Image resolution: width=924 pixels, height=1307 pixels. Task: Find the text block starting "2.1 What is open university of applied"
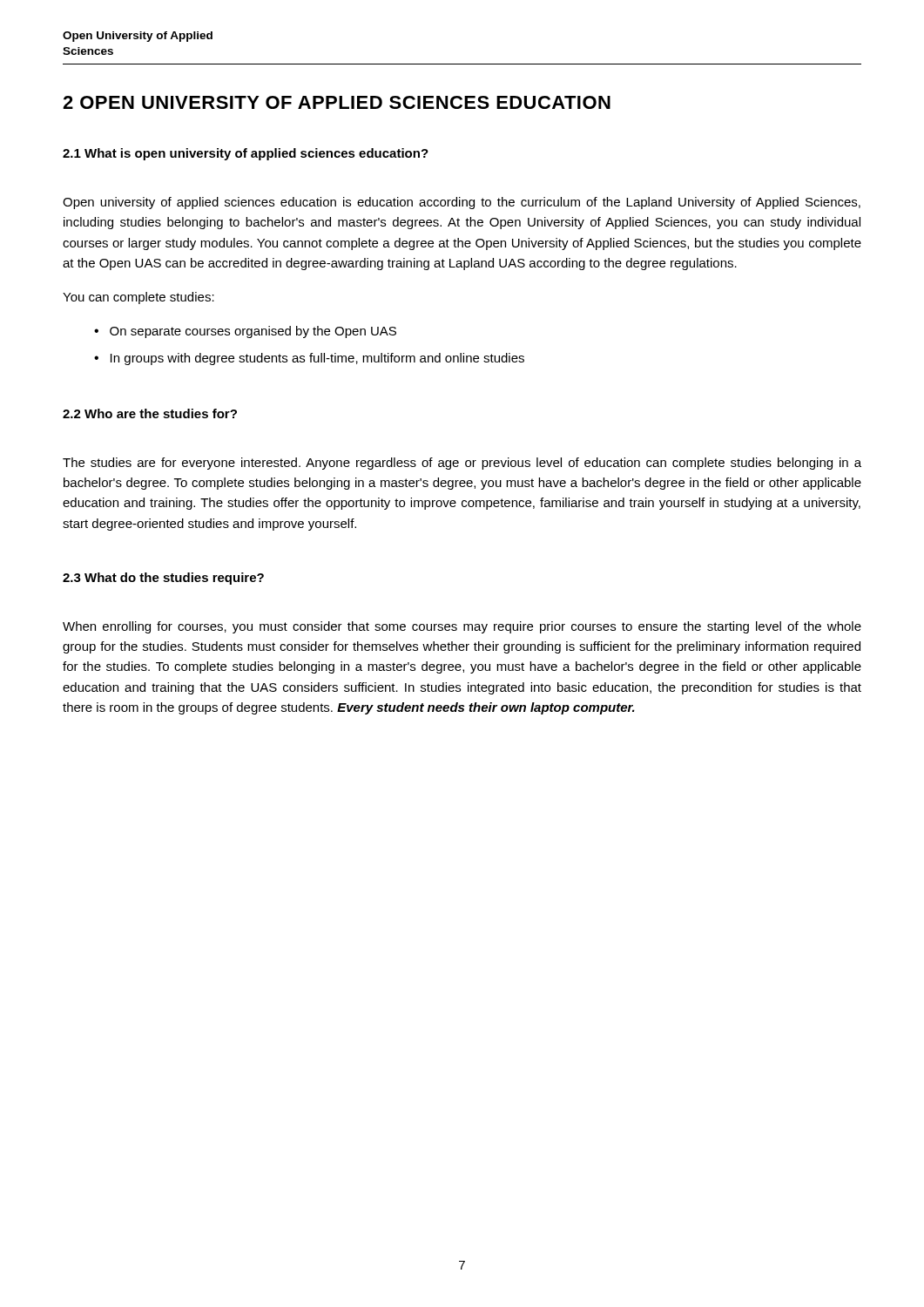tap(246, 153)
